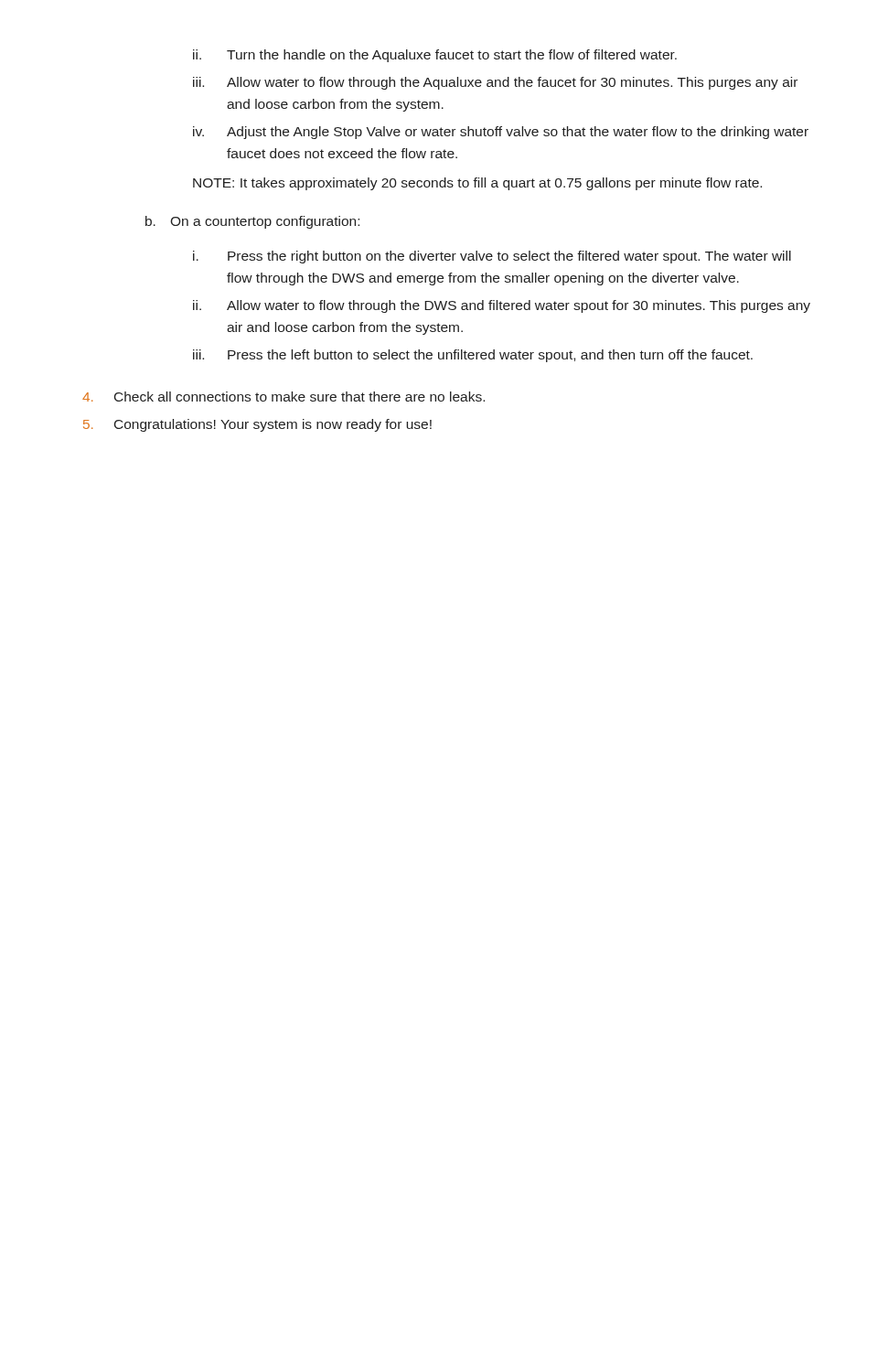The image size is (888, 1372).
Task: Select the list item that says "i. Press the right button"
Action: pos(503,267)
